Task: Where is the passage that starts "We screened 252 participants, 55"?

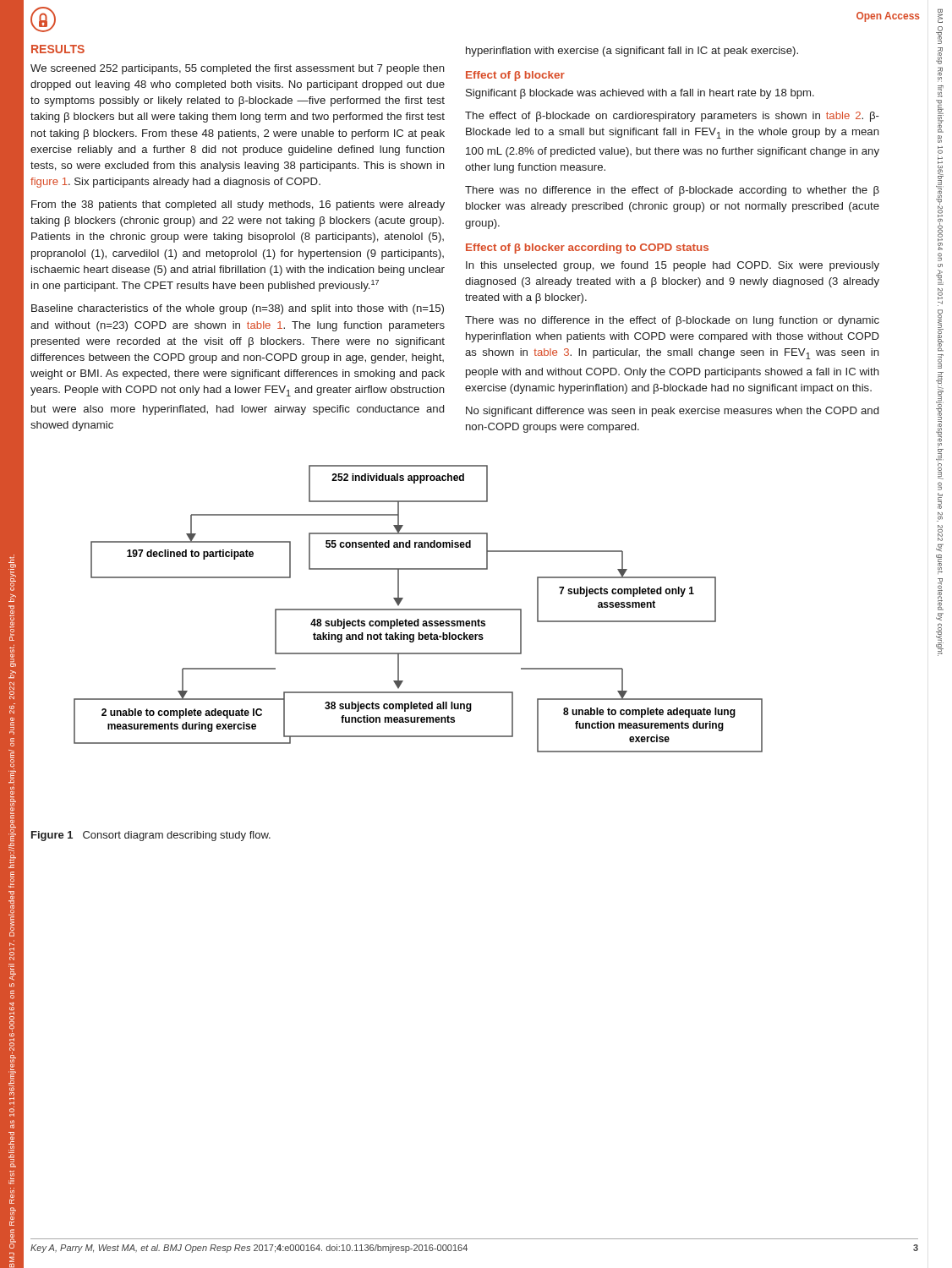Action: pos(238,125)
